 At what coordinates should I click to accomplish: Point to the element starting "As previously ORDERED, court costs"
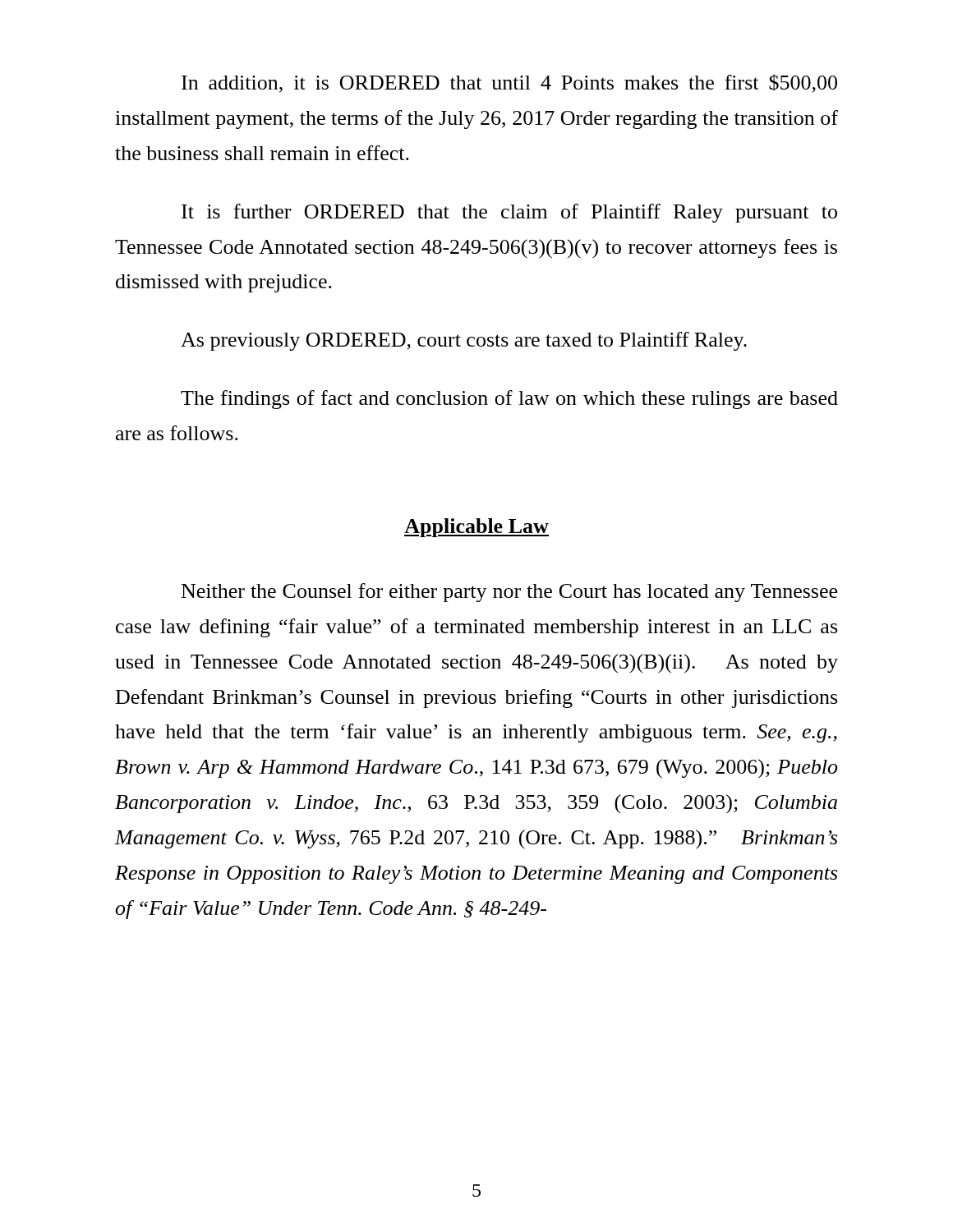[476, 341]
